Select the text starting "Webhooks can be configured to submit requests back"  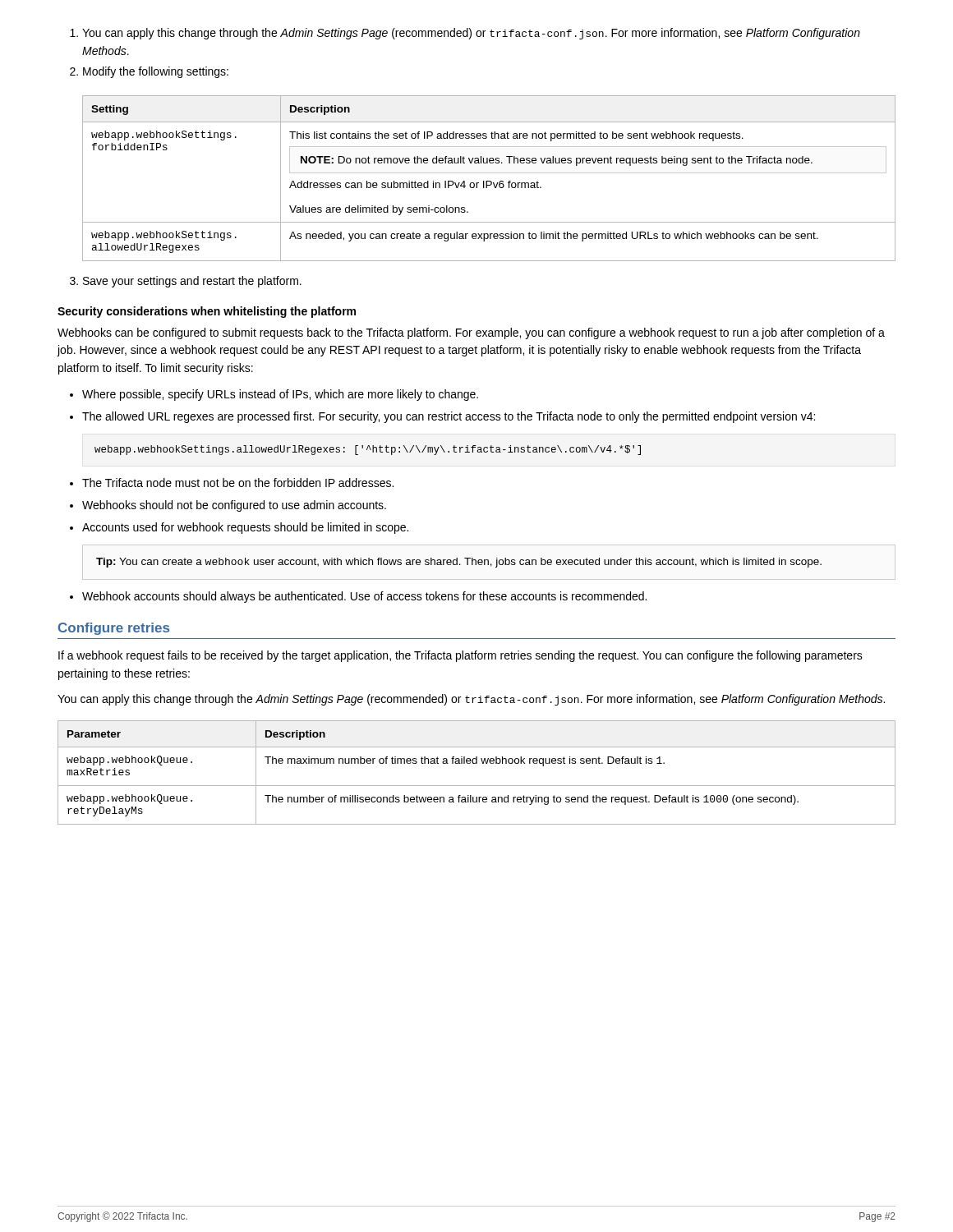tap(471, 350)
